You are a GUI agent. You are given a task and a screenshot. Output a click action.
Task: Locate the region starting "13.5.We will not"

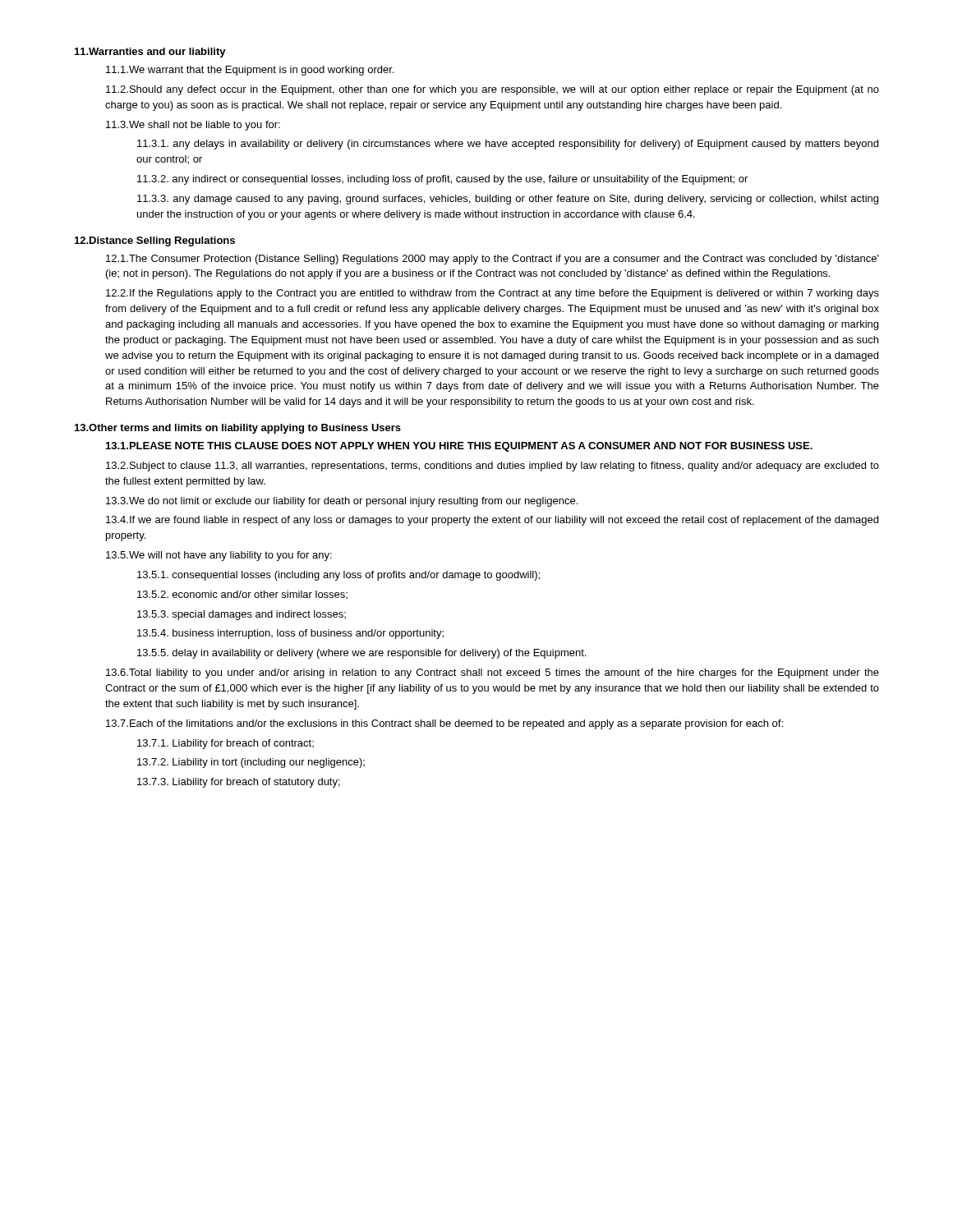click(219, 555)
